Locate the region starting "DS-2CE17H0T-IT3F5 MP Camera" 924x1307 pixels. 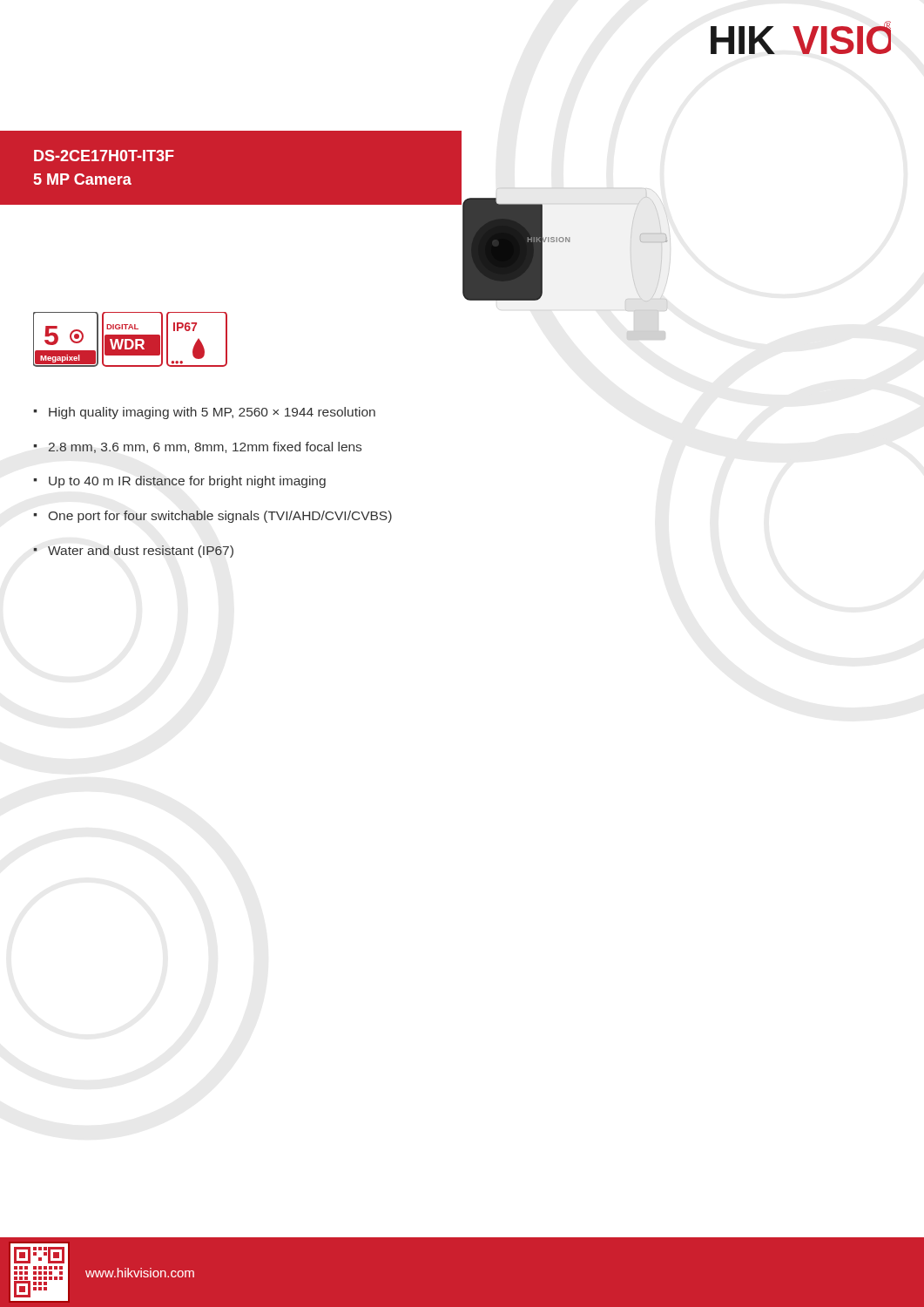pos(104,168)
